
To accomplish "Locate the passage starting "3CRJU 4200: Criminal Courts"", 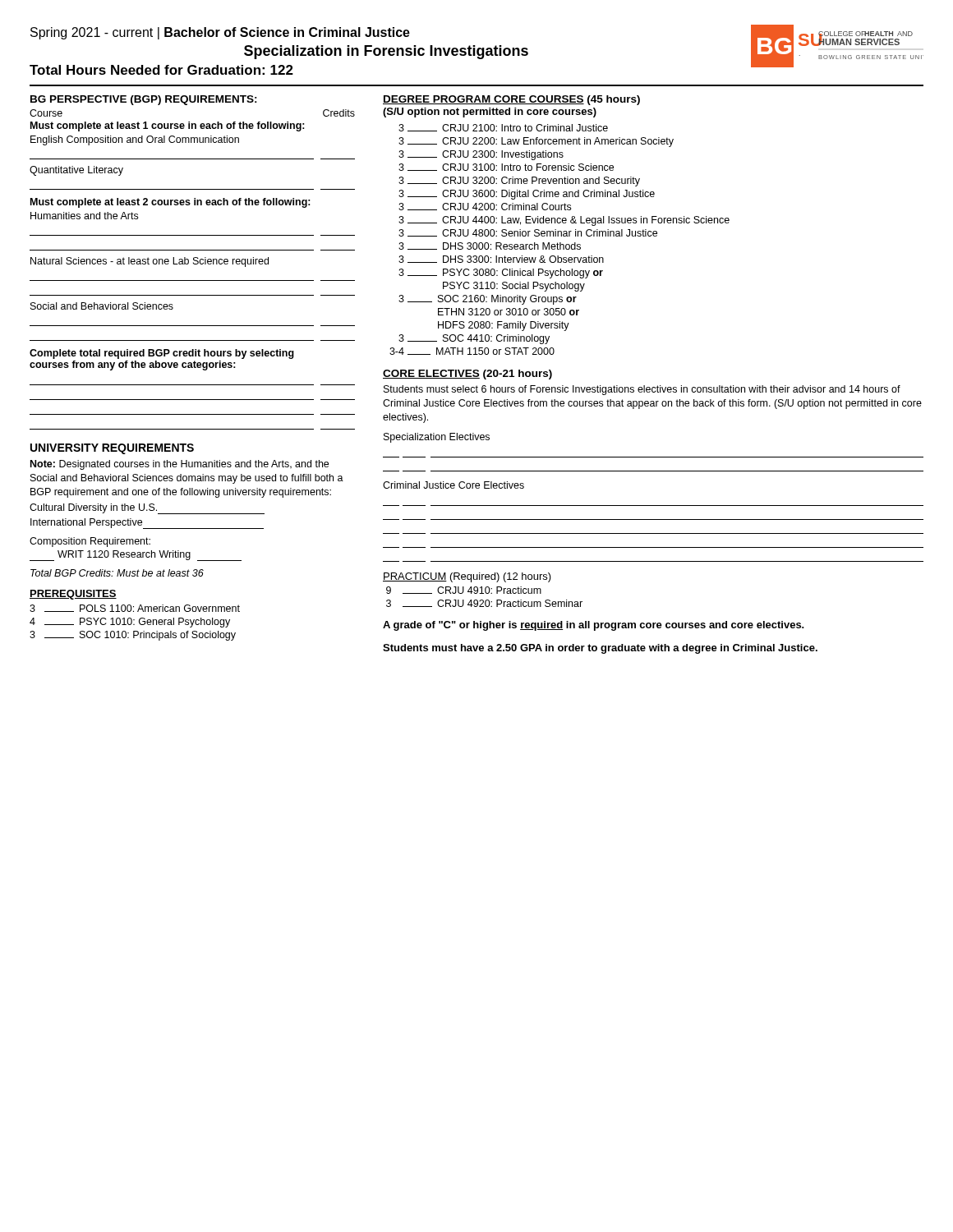I will tap(653, 207).
